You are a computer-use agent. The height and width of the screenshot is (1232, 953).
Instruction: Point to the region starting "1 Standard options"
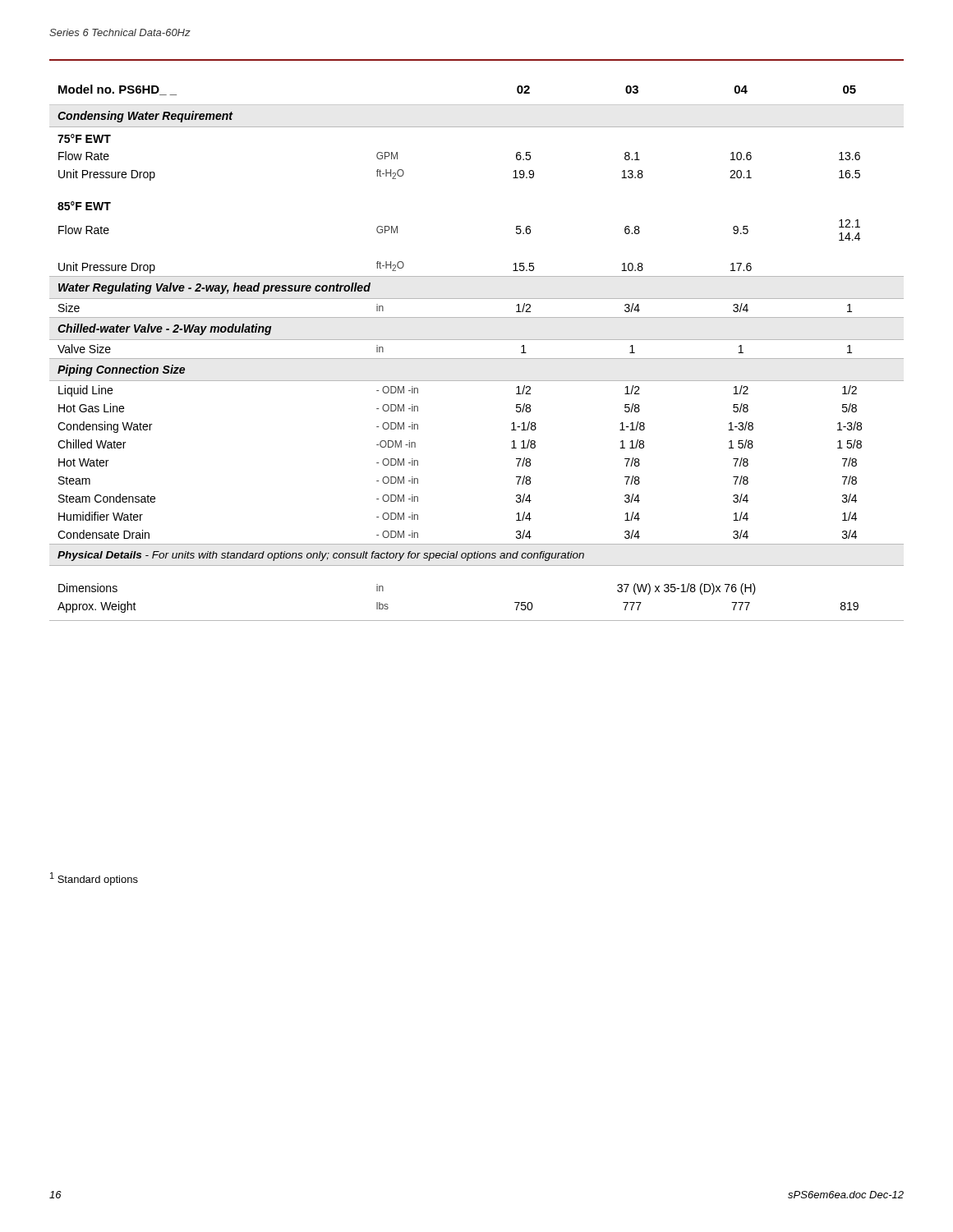tap(94, 878)
